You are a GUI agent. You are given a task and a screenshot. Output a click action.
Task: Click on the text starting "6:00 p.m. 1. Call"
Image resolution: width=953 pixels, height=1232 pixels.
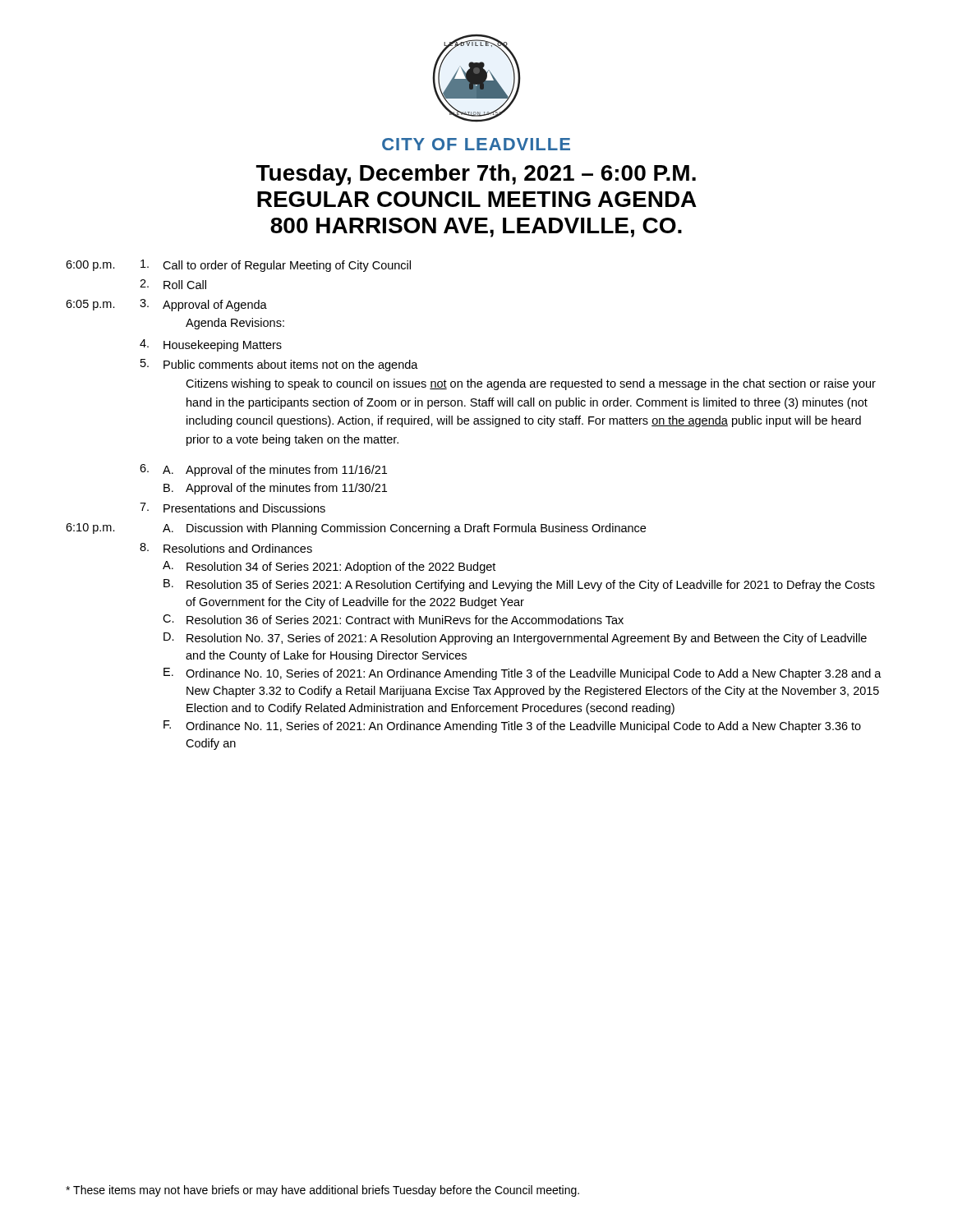(238, 266)
